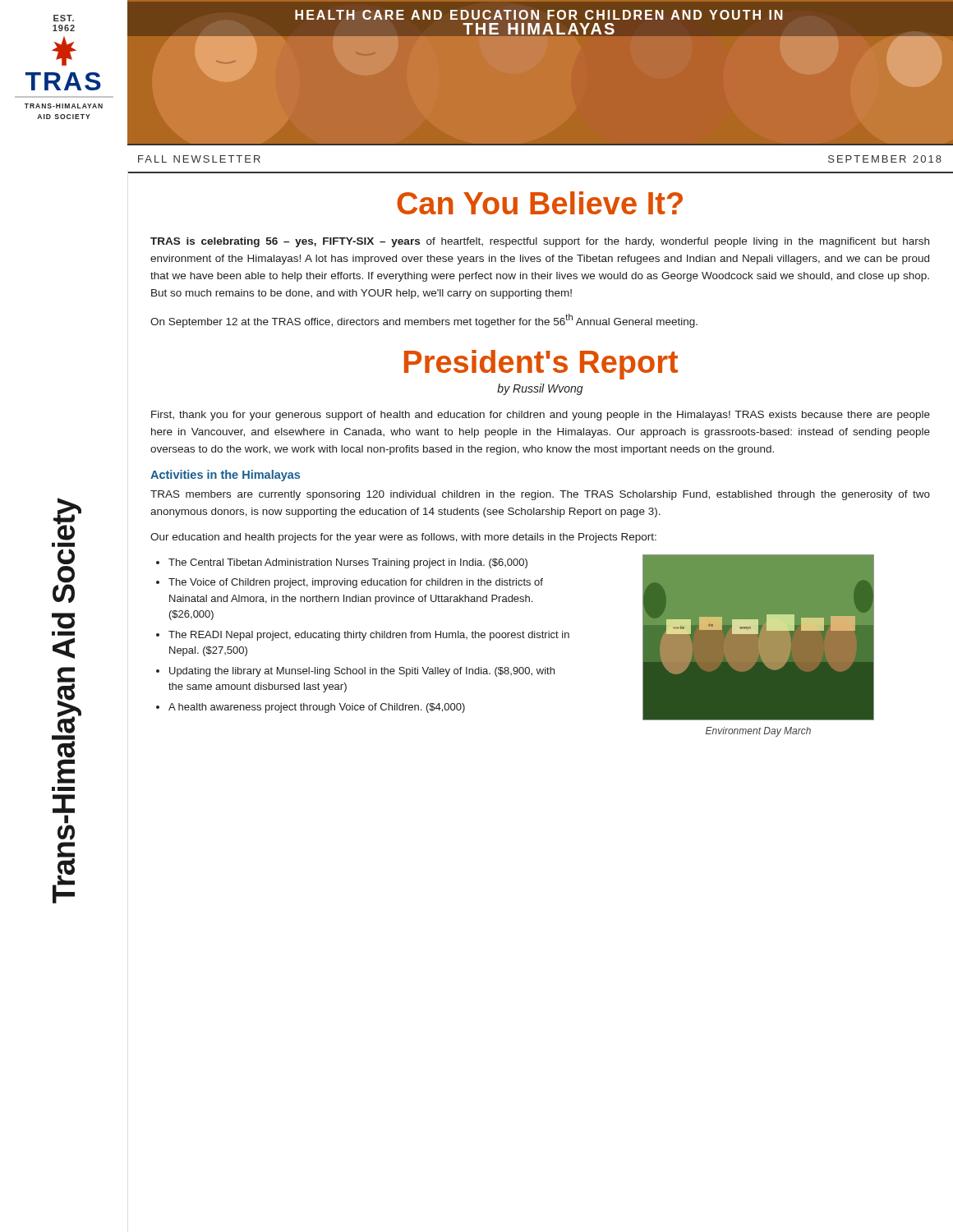Image resolution: width=953 pixels, height=1232 pixels.
Task: Find the region starting "by Russil Wvong"
Action: click(x=540, y=389)
